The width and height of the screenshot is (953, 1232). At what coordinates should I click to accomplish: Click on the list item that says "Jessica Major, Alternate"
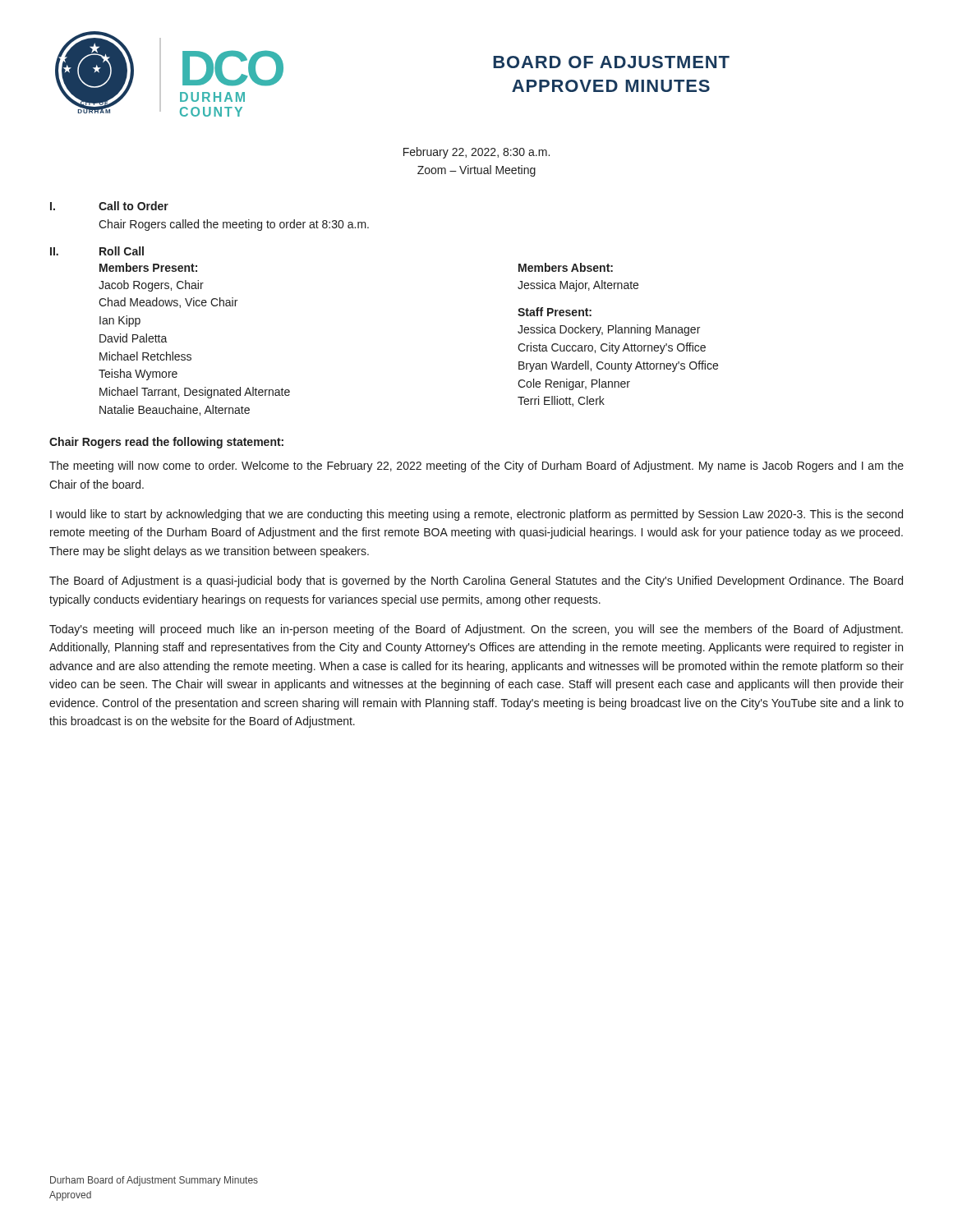click(578, 285)
